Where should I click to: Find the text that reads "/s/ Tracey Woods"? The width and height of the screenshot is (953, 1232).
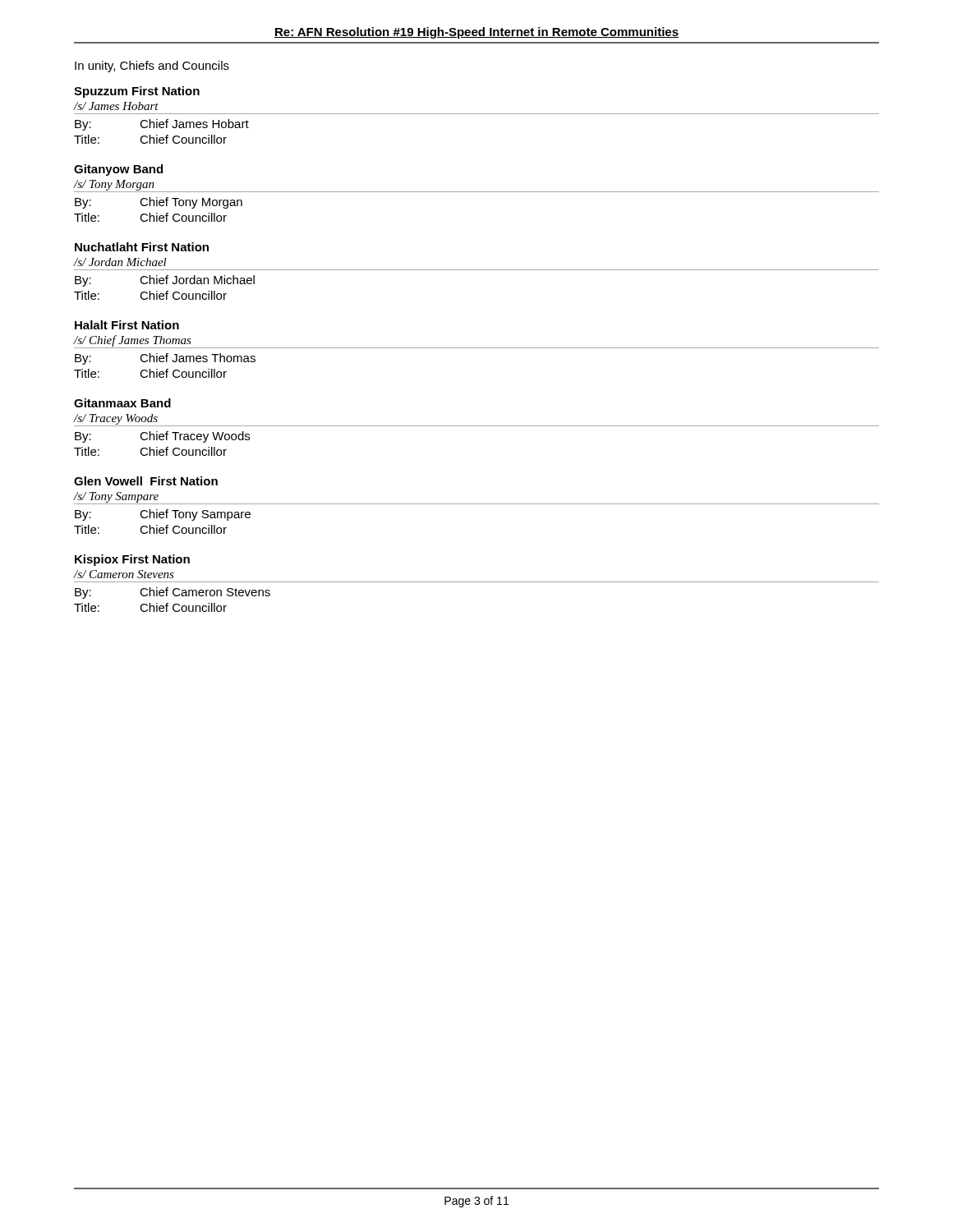pos(116,418)
